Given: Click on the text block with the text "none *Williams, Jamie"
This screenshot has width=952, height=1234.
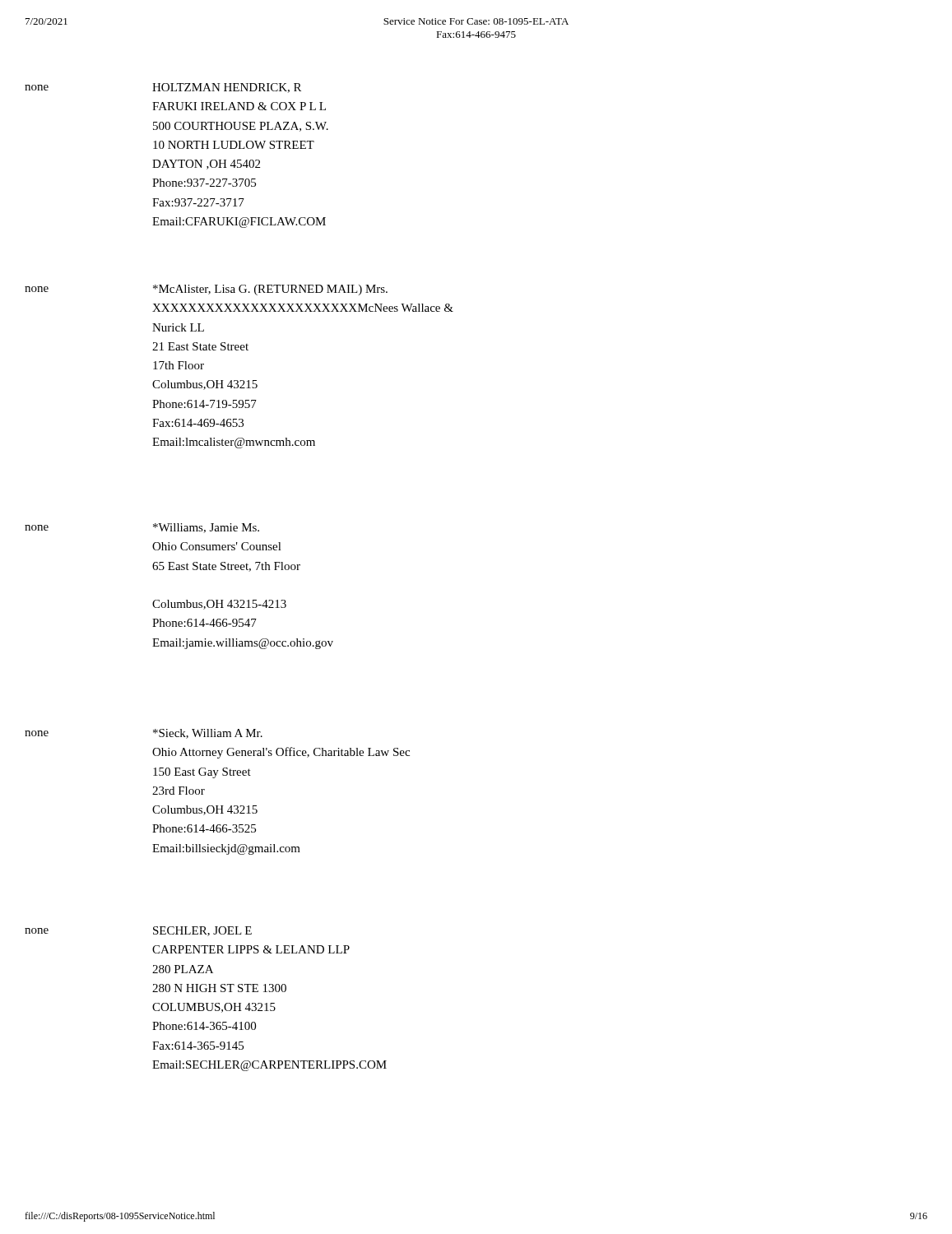Looking at the screenshot, I should pyautogui.click(x=37, y=528).
